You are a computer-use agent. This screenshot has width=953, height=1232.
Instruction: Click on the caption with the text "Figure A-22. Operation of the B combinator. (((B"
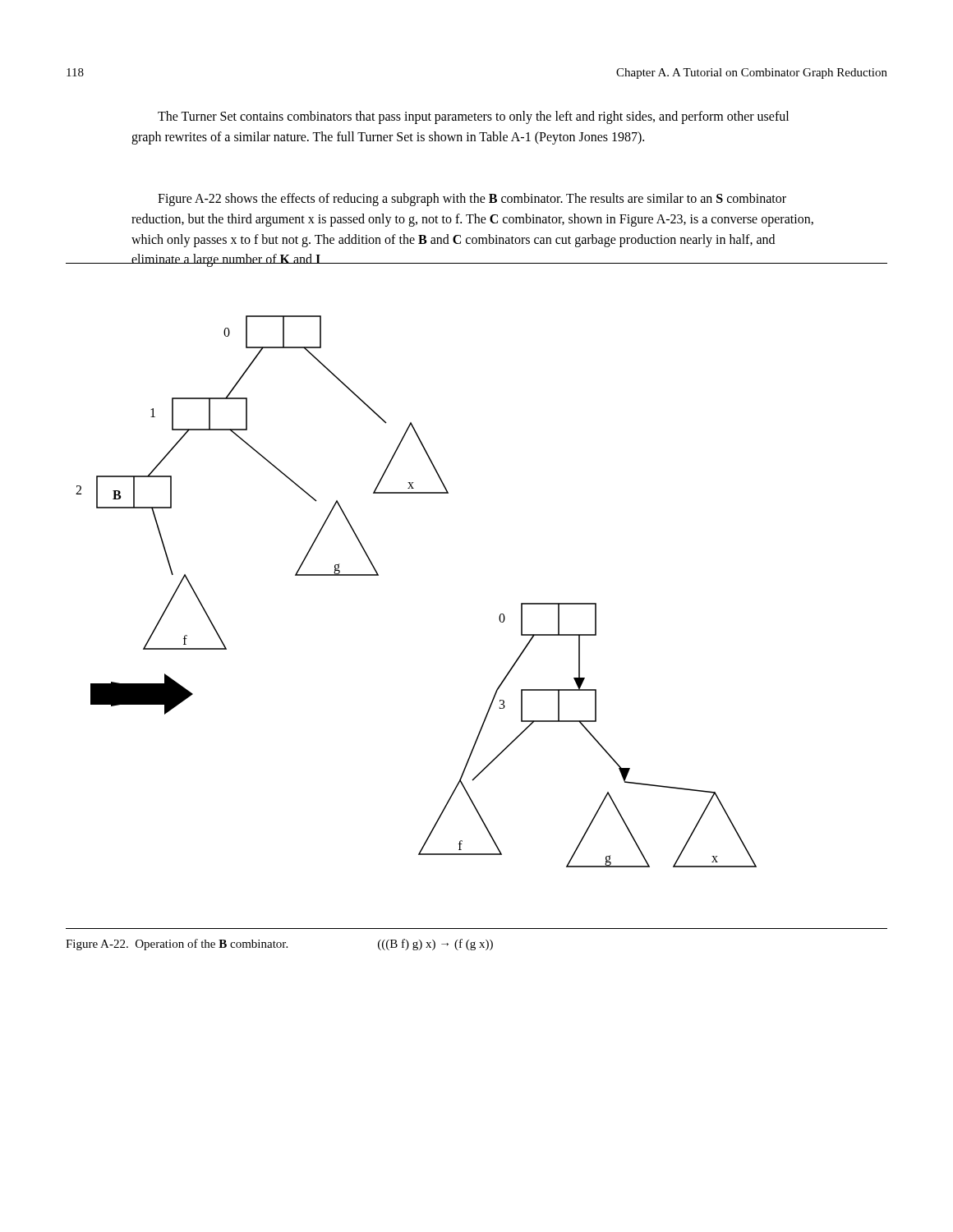pos(280,944)
